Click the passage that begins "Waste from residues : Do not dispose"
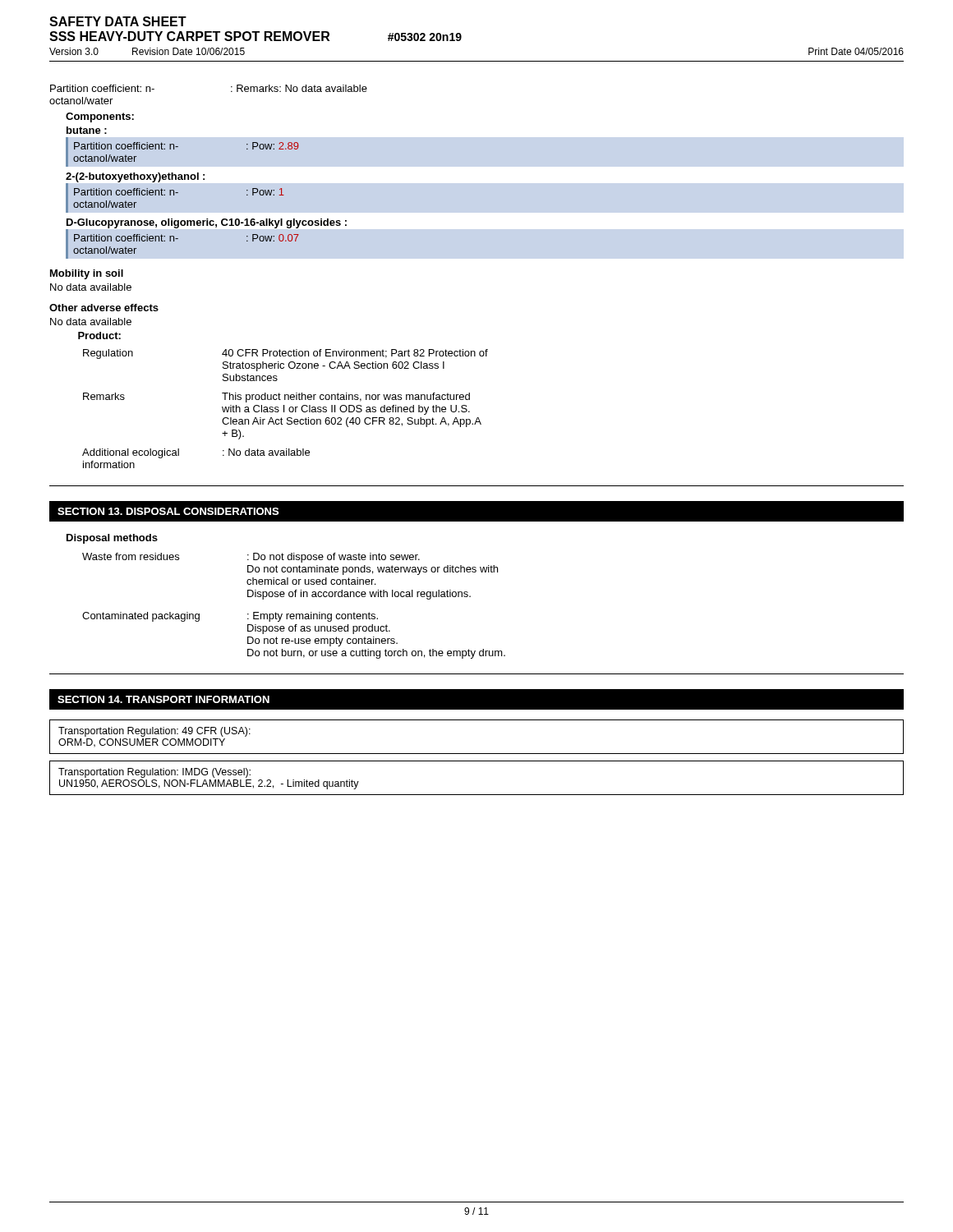Viewport: 953px width, 1232px height. tap(493, 575)
